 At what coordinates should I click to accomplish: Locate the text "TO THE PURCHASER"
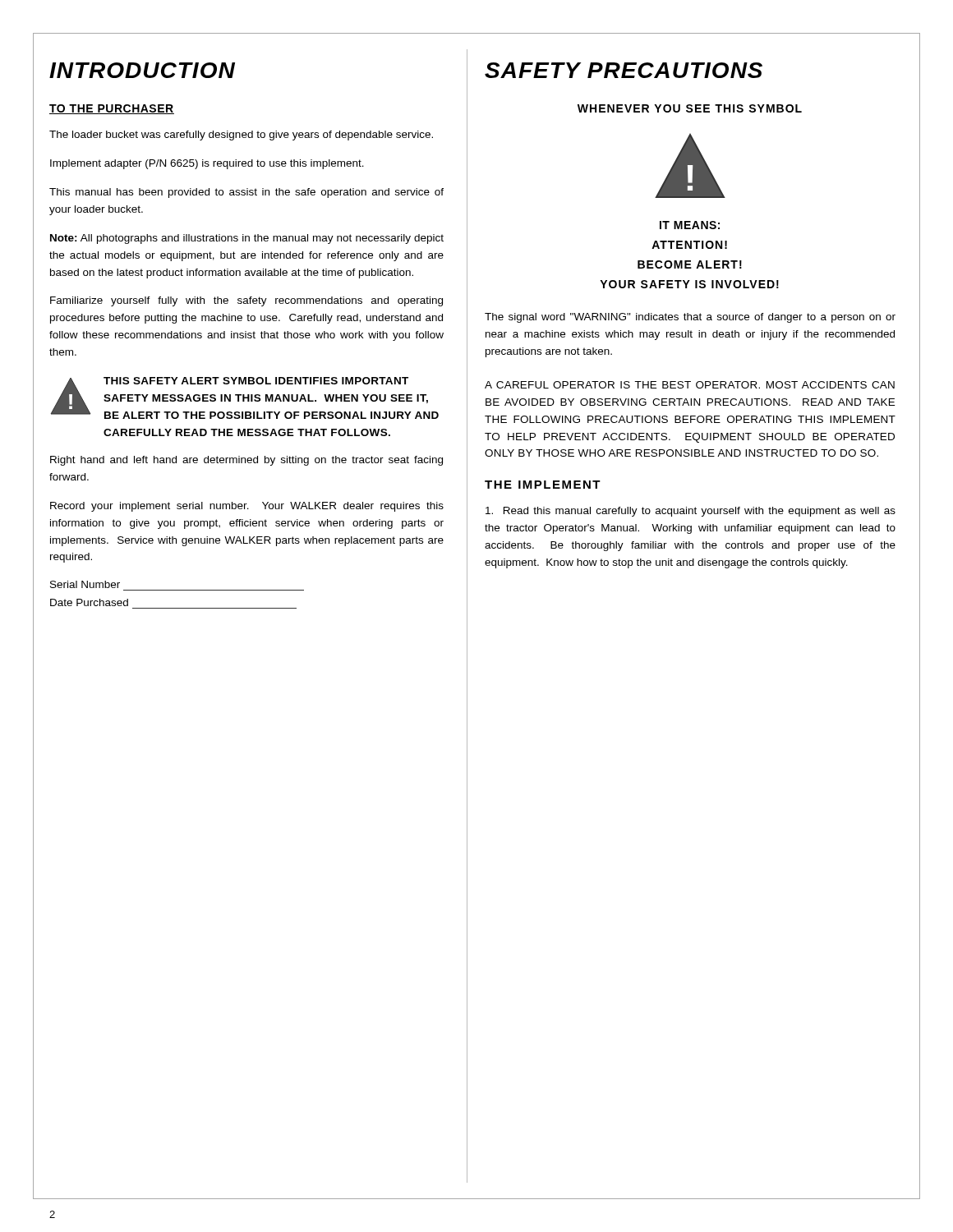pyautogui.click(x=112, y=108)
